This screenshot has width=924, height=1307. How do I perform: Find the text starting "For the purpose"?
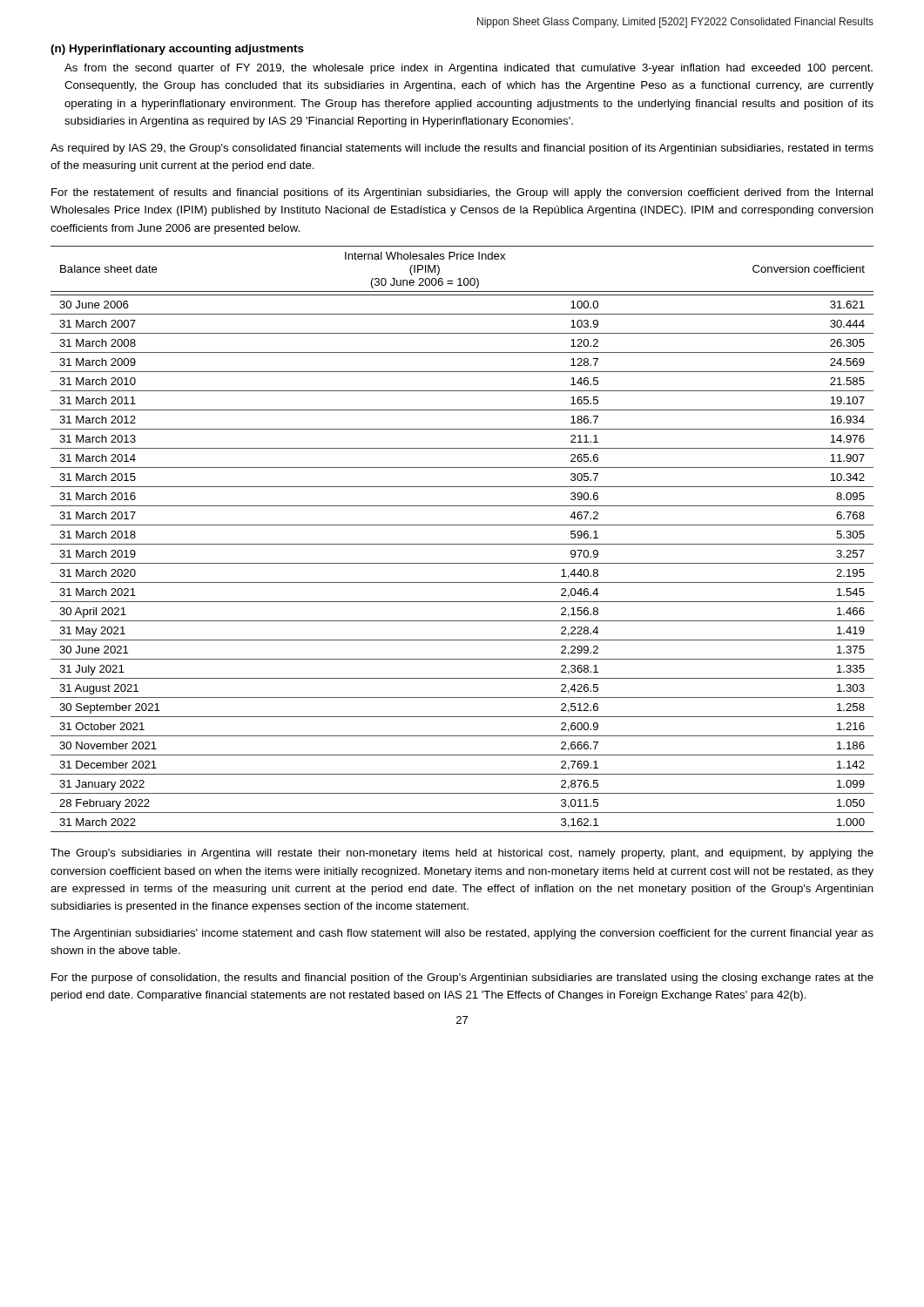coord(462,986)
